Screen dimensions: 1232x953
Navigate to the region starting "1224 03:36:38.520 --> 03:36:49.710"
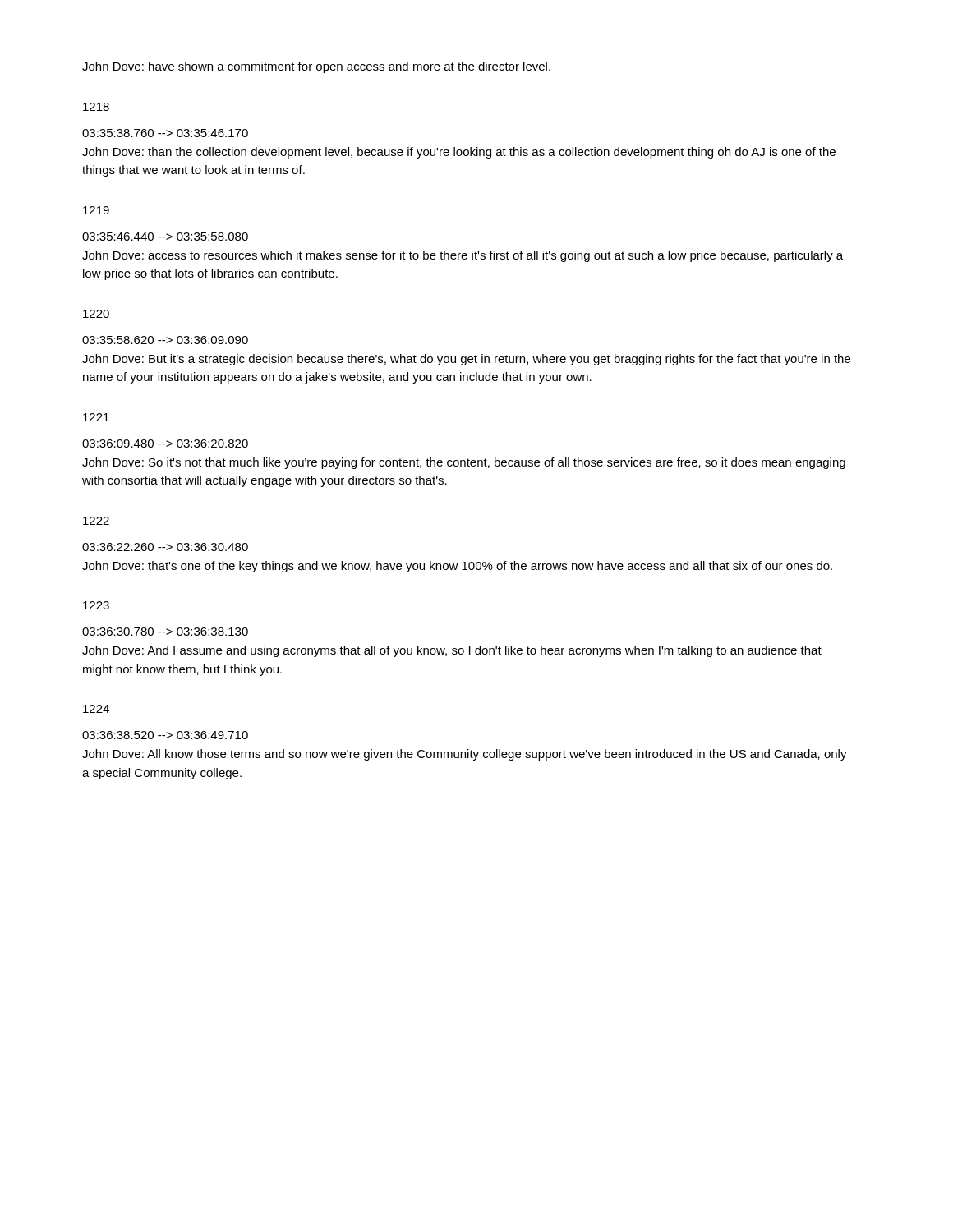468,742
